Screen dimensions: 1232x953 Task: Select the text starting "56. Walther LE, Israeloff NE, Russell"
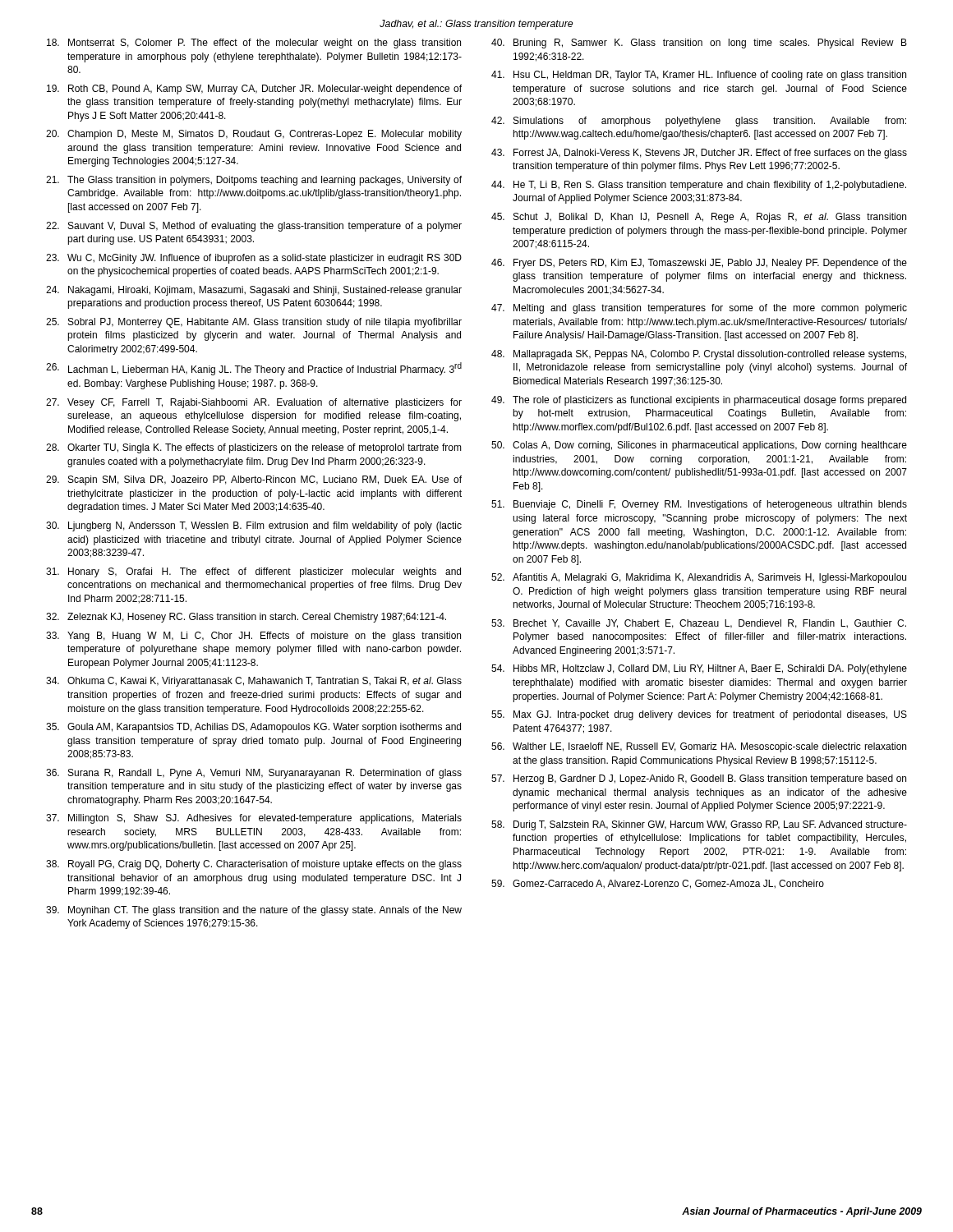[x=699, y=754]
